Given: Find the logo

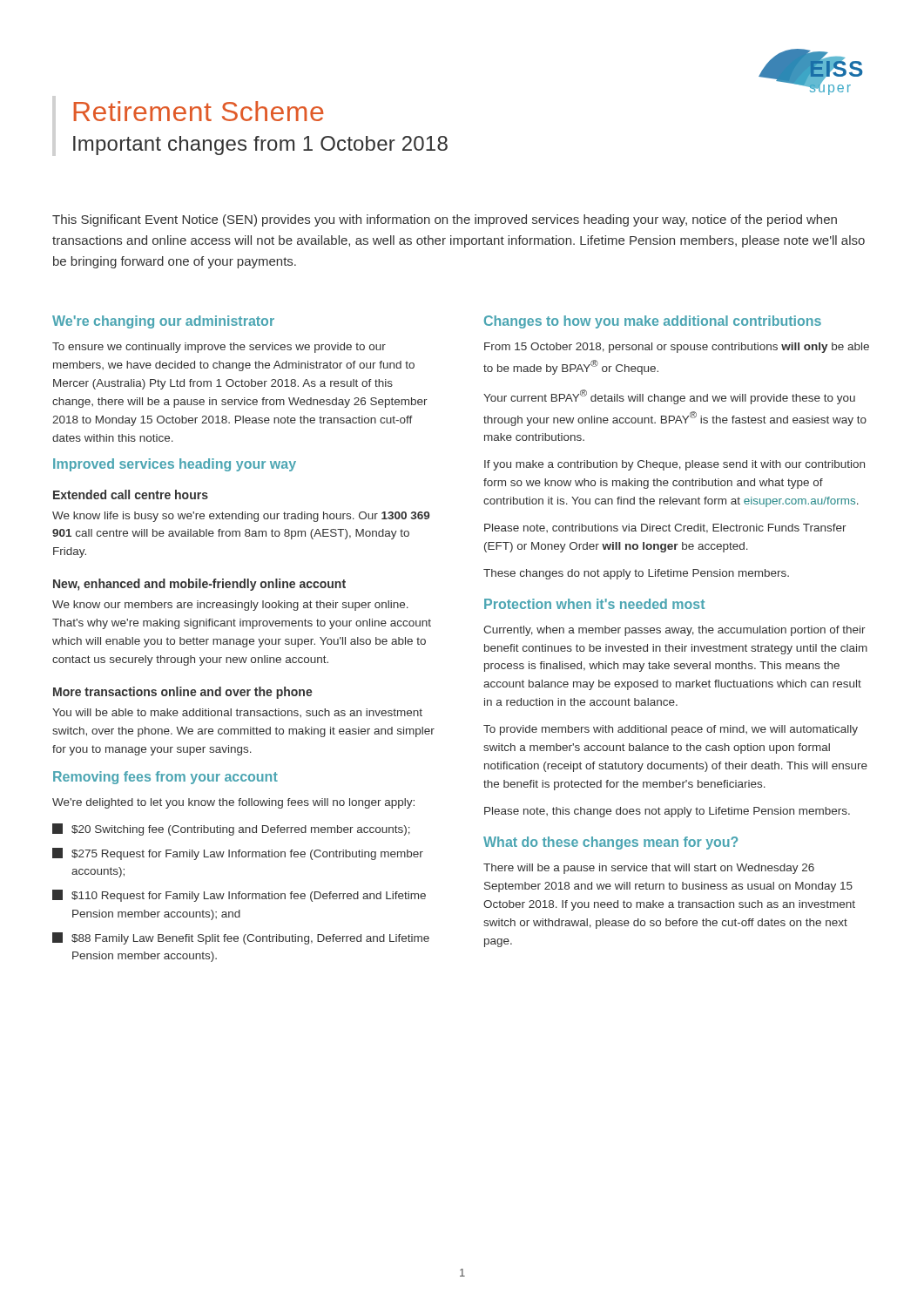Looking at the screenshot, I should tap(811, 68).
